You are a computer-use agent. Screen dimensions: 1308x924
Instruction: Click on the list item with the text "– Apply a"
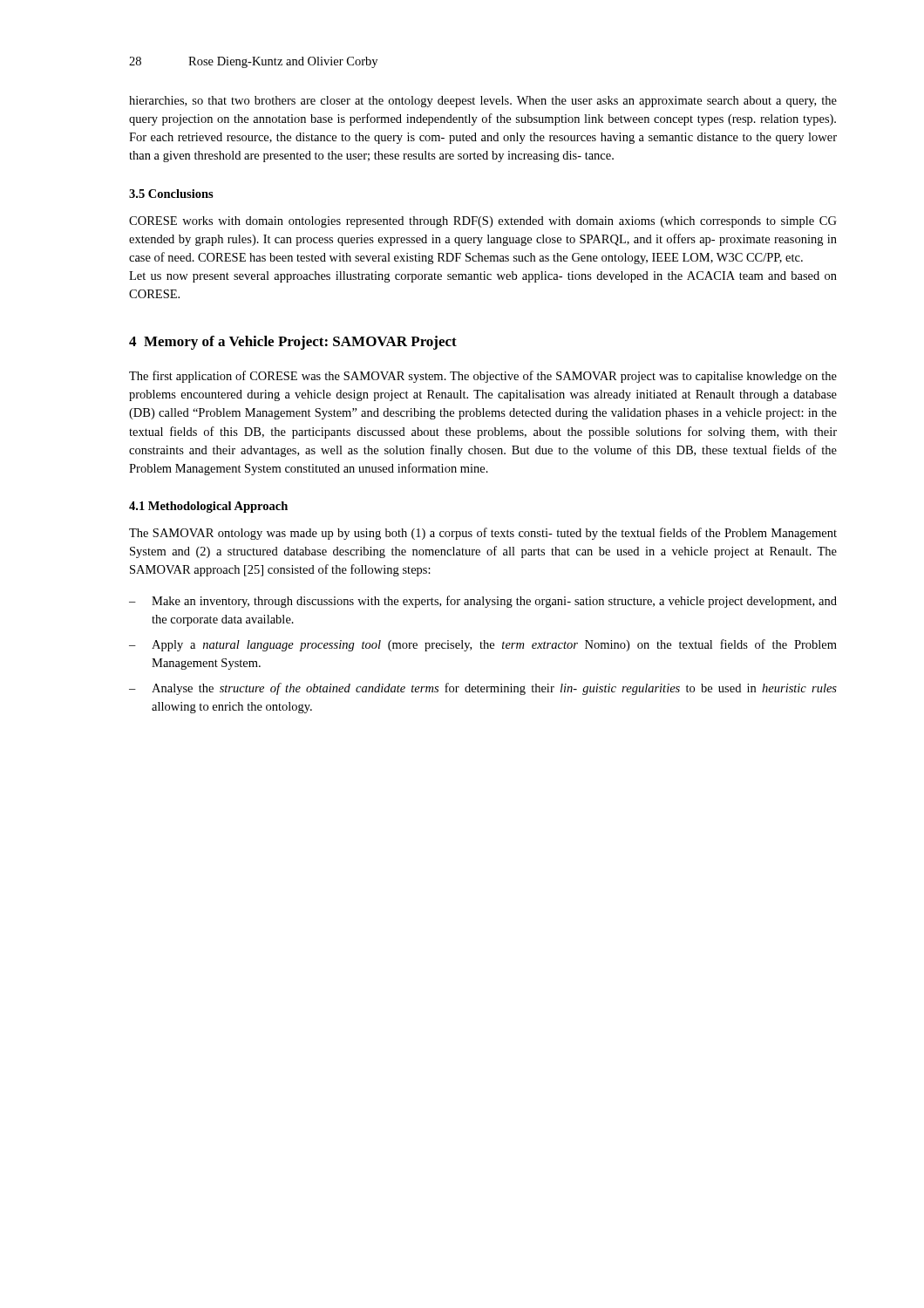[483, 654]
